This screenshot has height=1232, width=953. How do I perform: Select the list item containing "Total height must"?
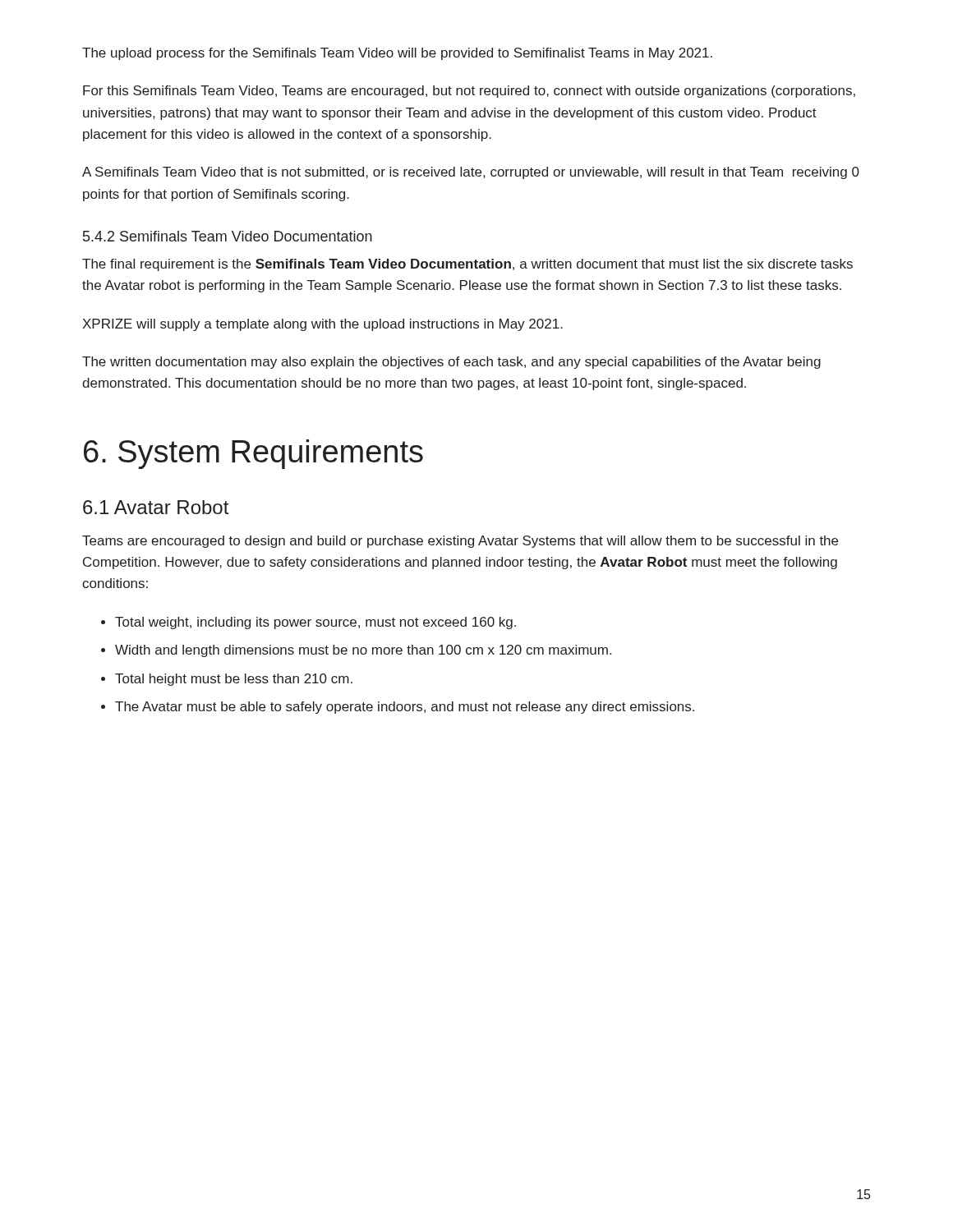coord(234,678)
